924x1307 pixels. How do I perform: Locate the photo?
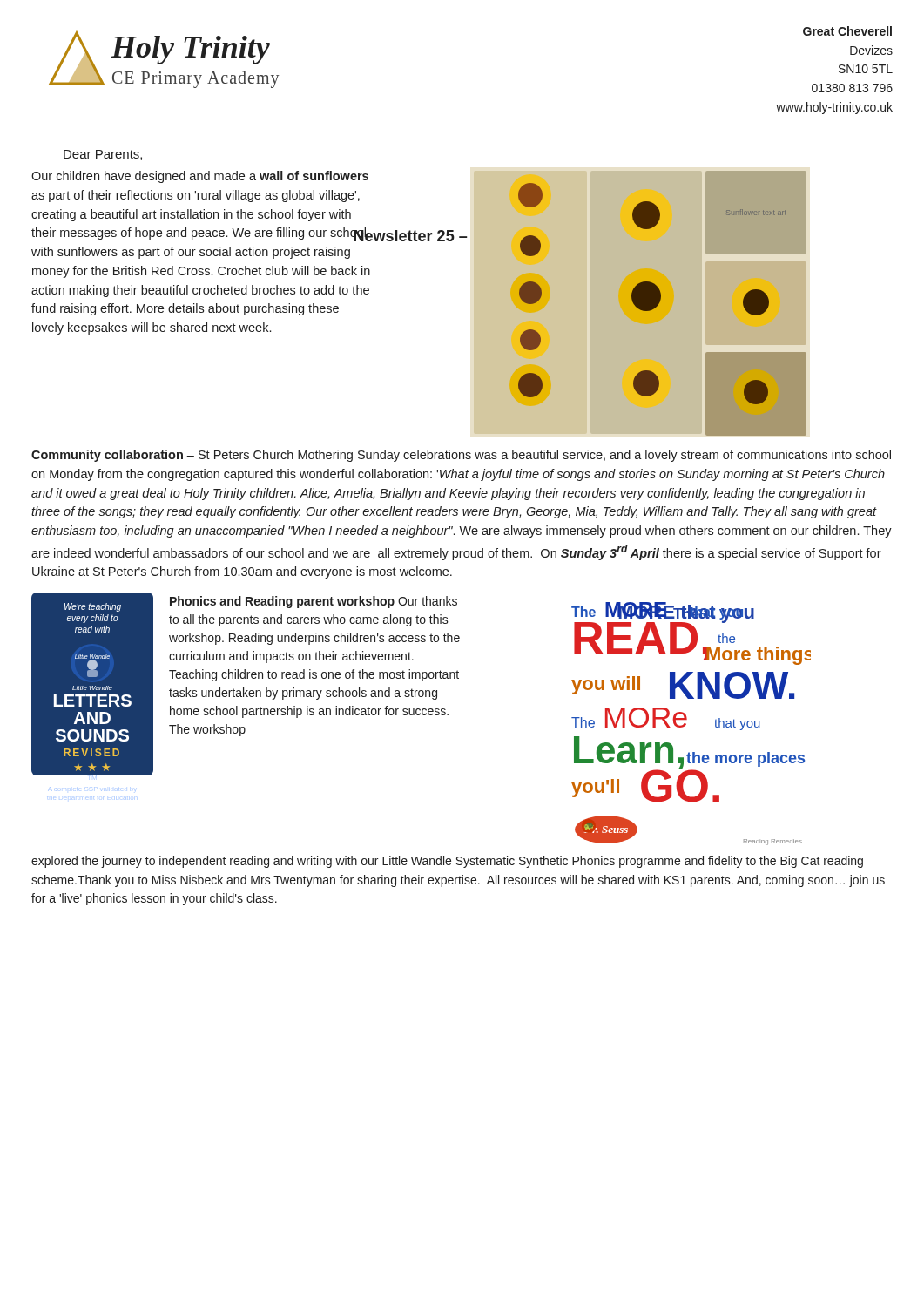point(640,302)
